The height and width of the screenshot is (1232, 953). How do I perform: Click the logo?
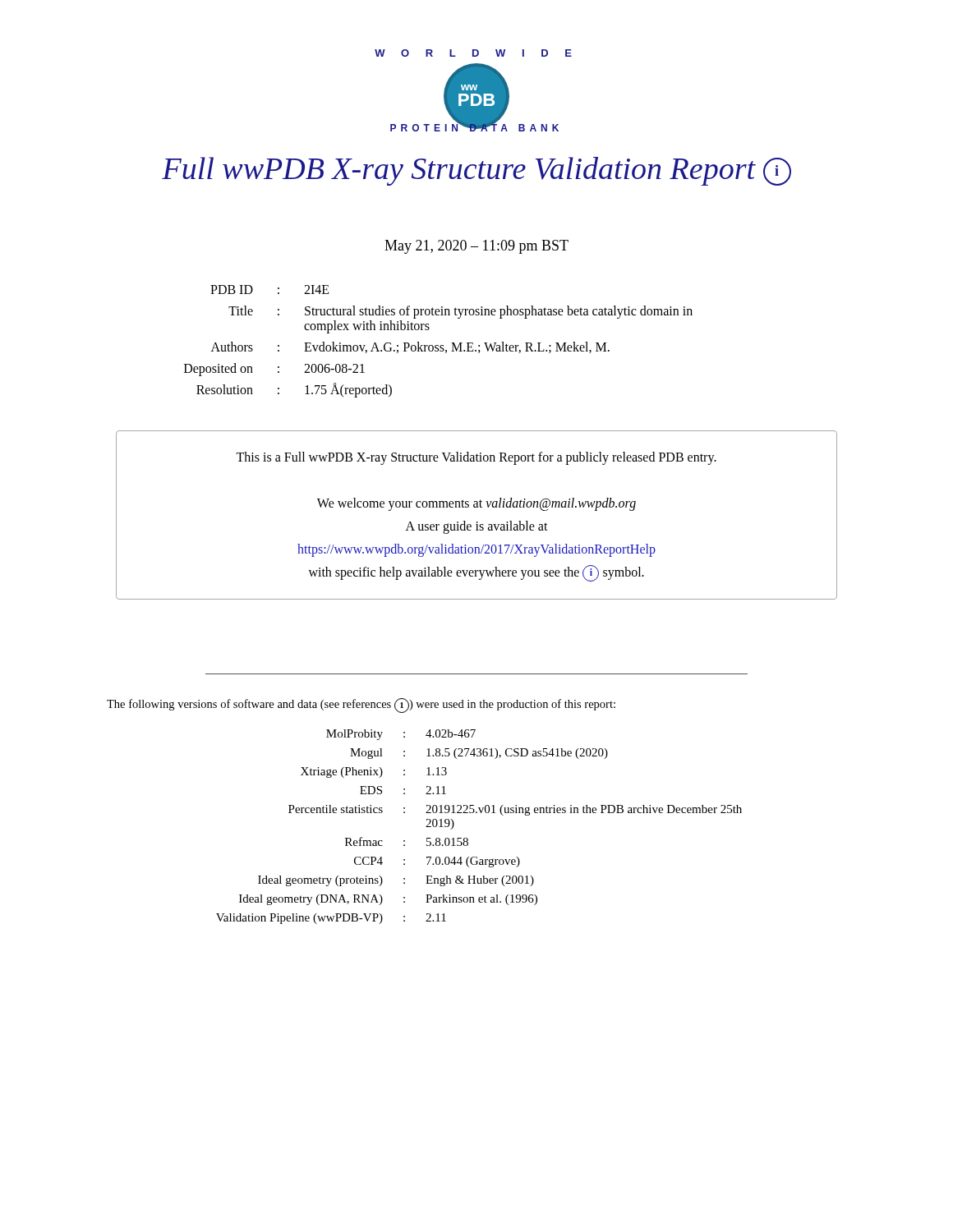(x=476, y=69)
